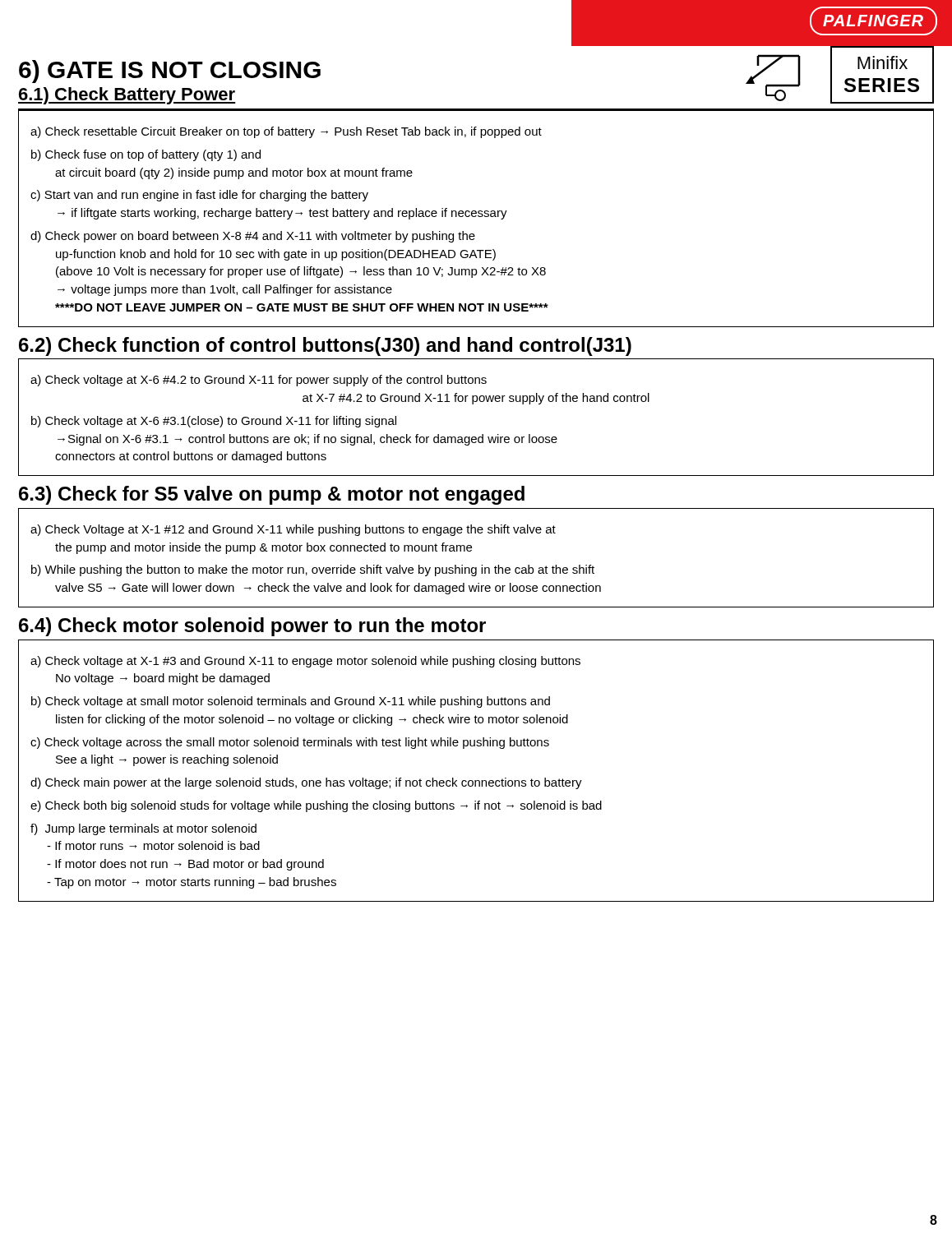Click on the block starting "6.3) Check for S5"
The width and height of the screenshot is (952, 1233).
click(272, 494)
